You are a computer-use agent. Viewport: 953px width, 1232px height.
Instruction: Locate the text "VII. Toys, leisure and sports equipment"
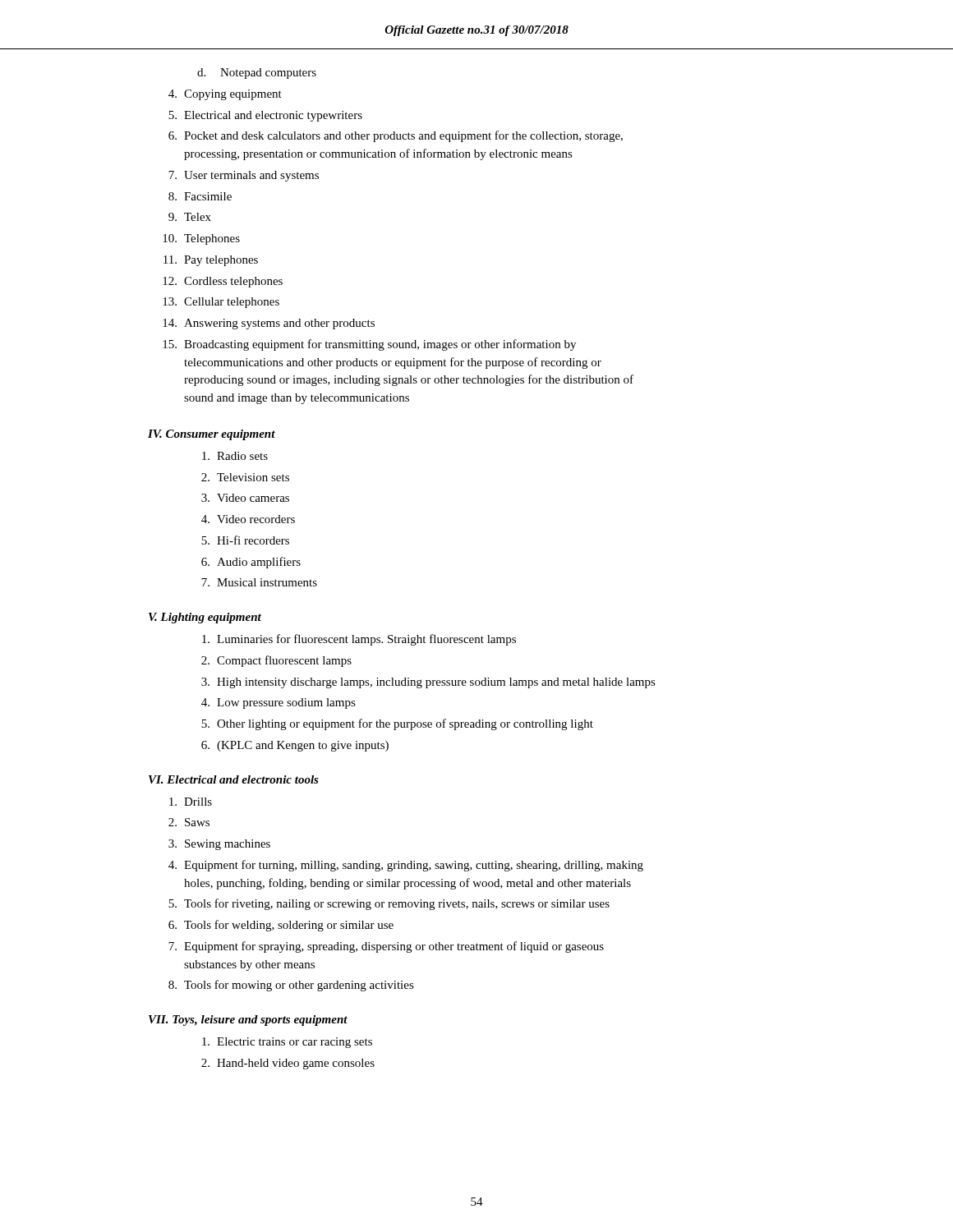247,1019
